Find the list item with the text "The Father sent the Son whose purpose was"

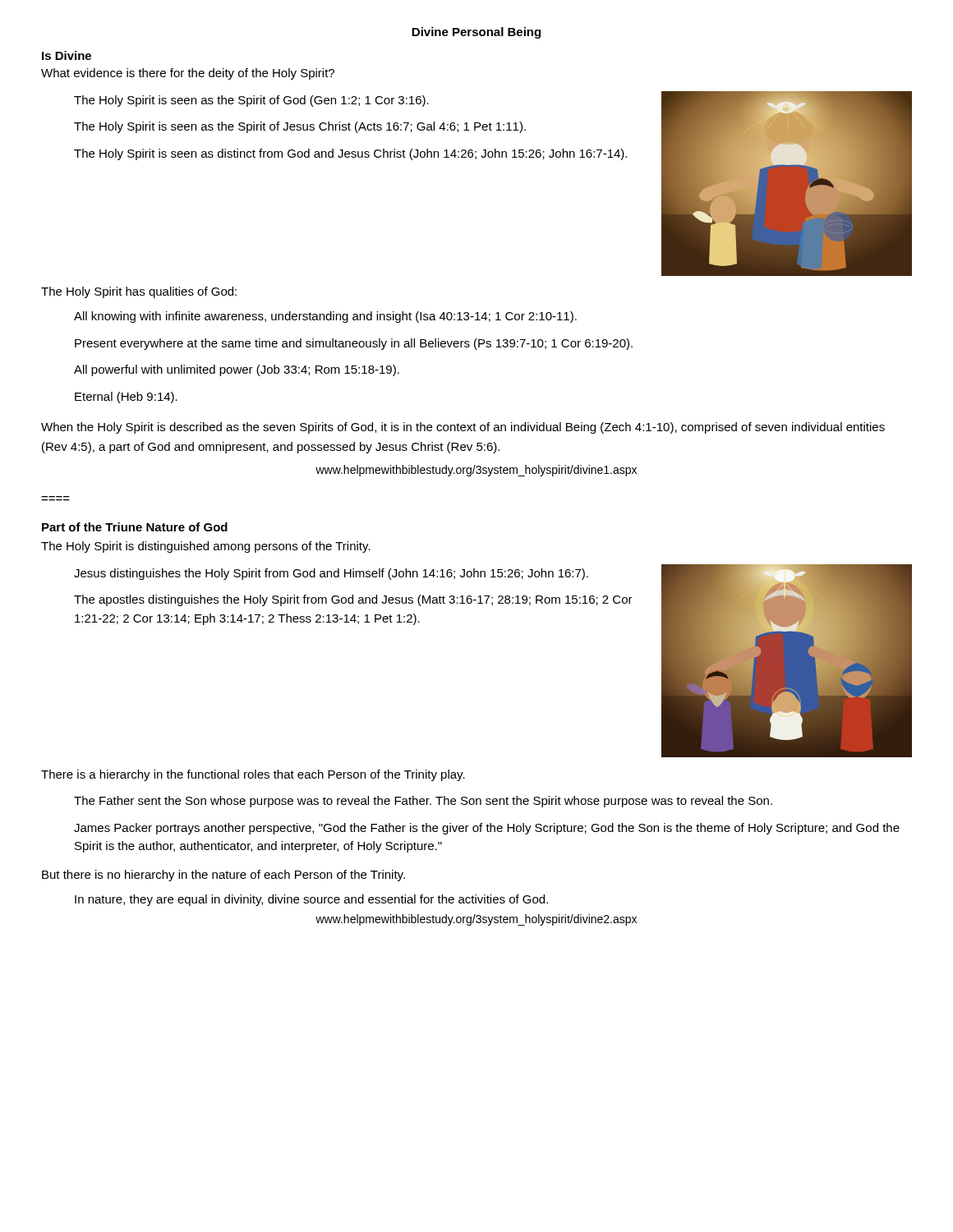pyautogui.click(x=424, y=800)
